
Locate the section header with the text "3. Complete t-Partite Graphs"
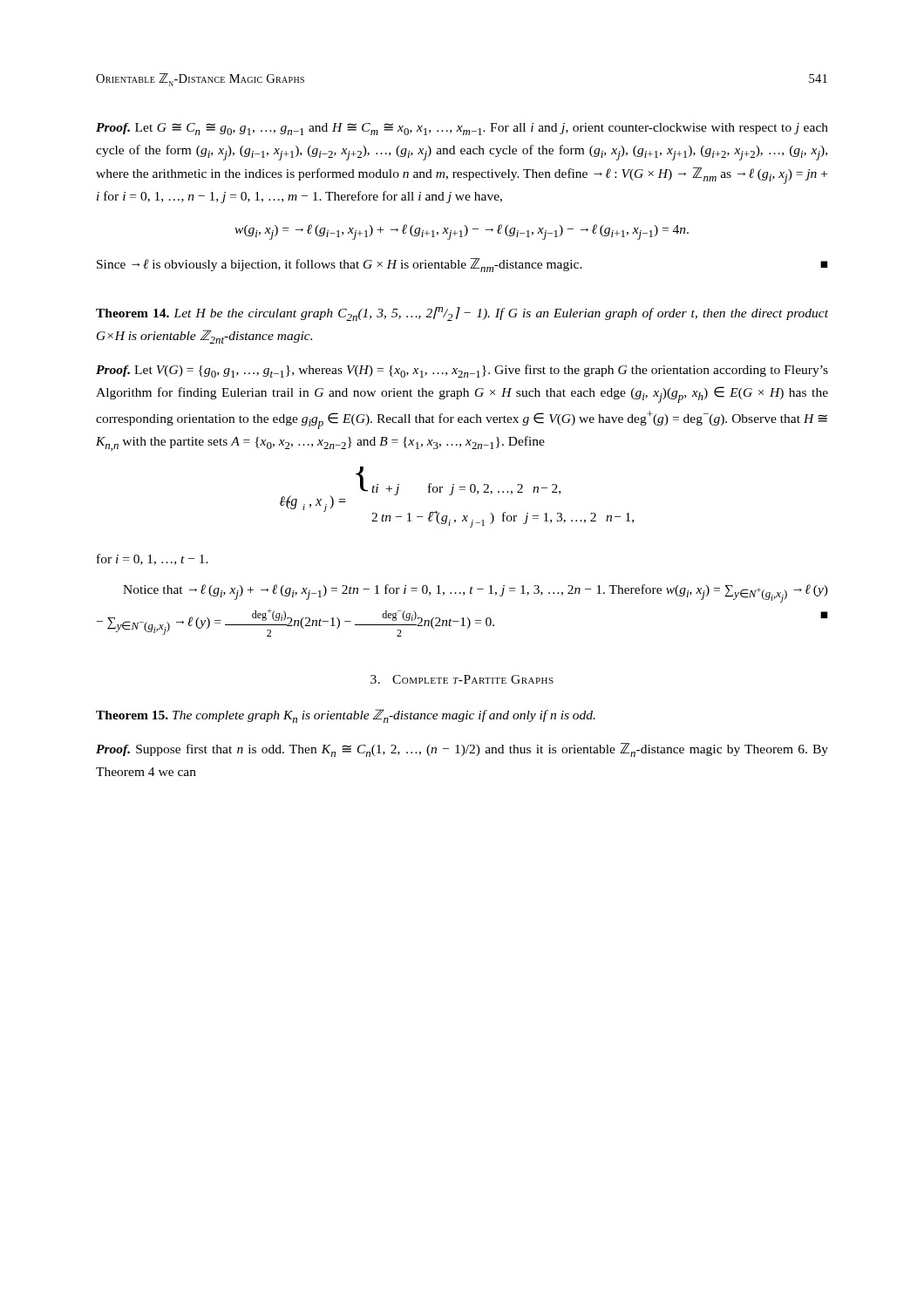coord(462,679)
